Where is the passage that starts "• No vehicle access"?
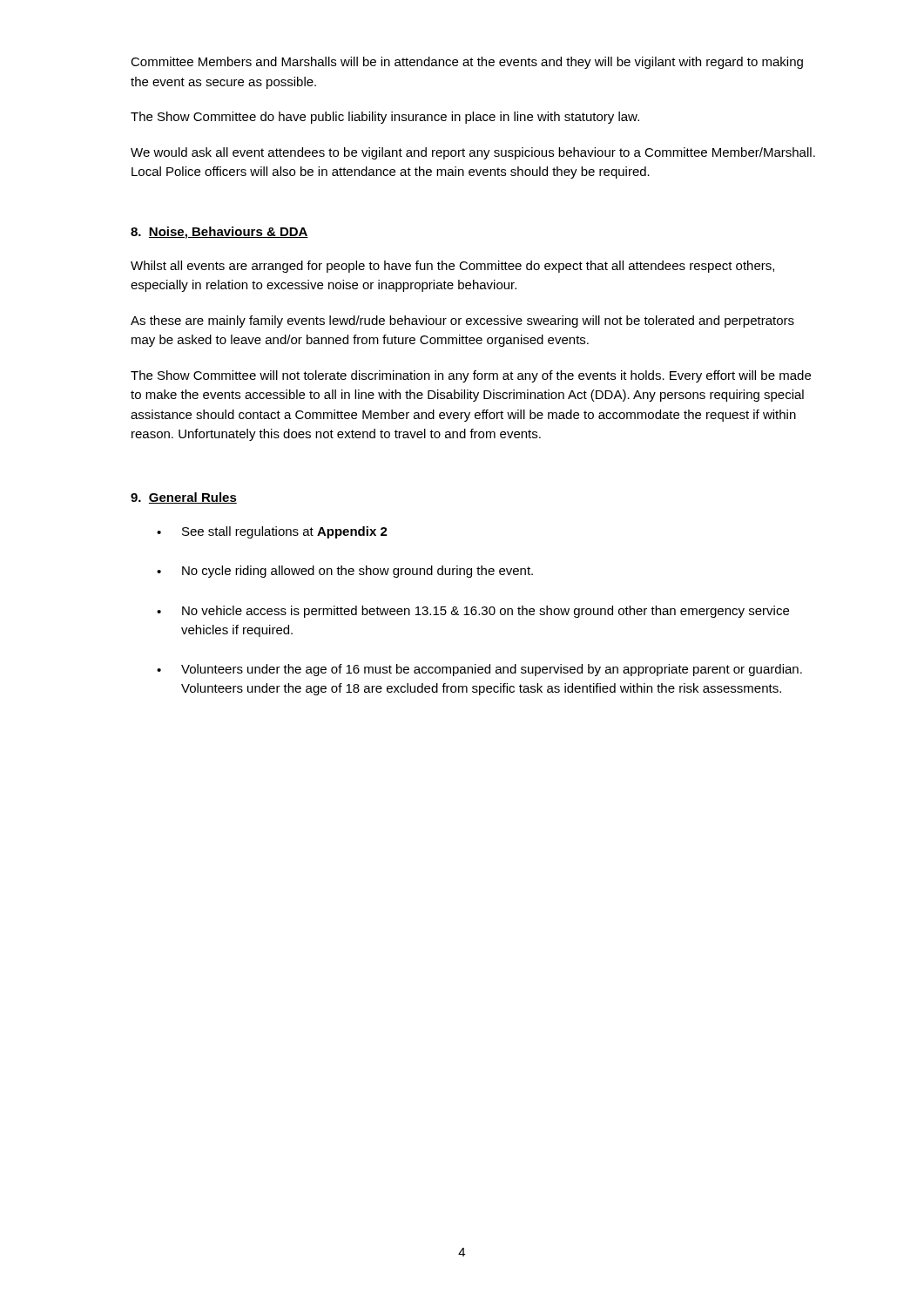The width and height of the screenshot is (924, 1307). tap(488, 620)
